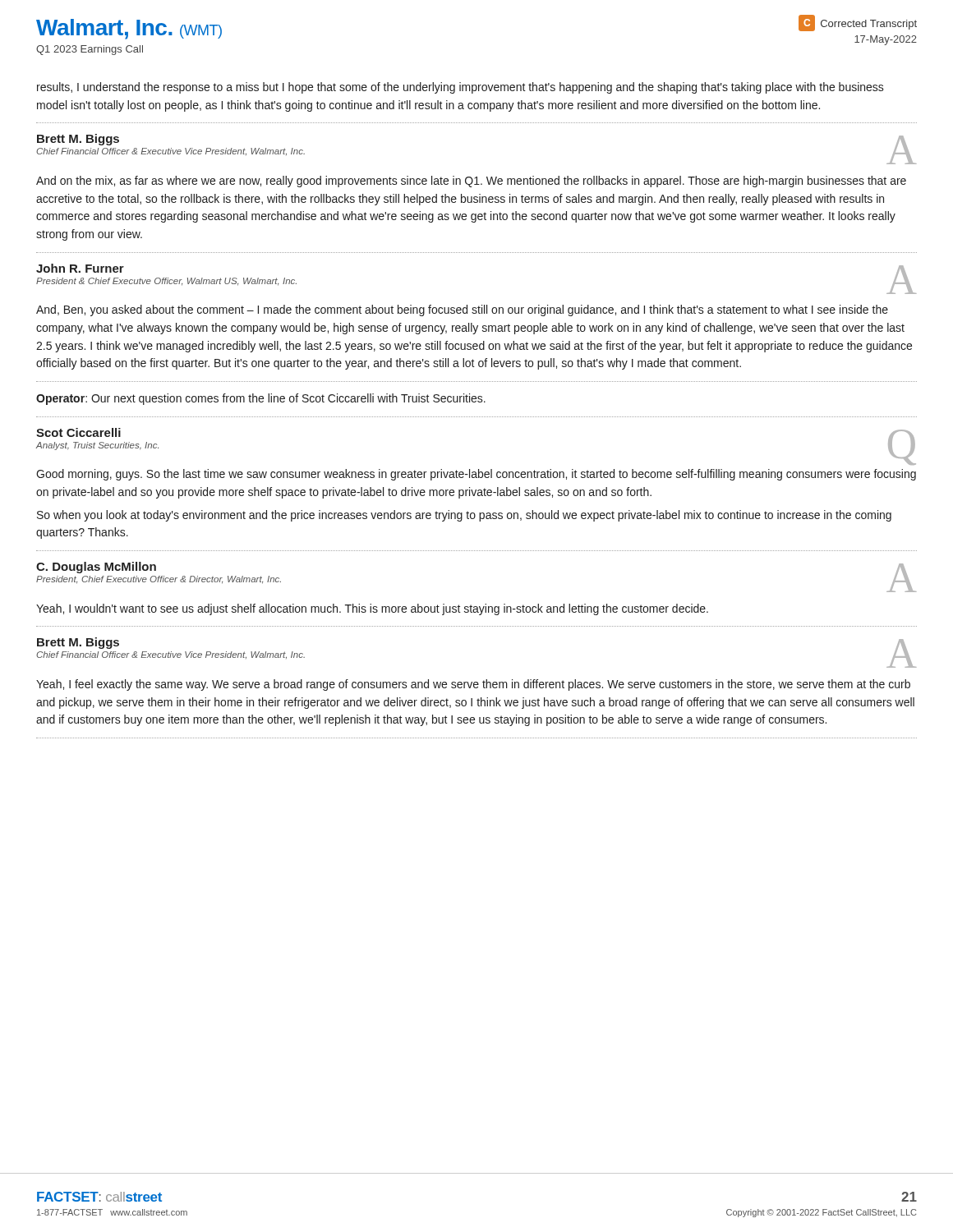The width and height of the screenshot is (953, 1232).
Task: Click on the text block starting "And, Ben, you asked"
Action: [474, 337]
